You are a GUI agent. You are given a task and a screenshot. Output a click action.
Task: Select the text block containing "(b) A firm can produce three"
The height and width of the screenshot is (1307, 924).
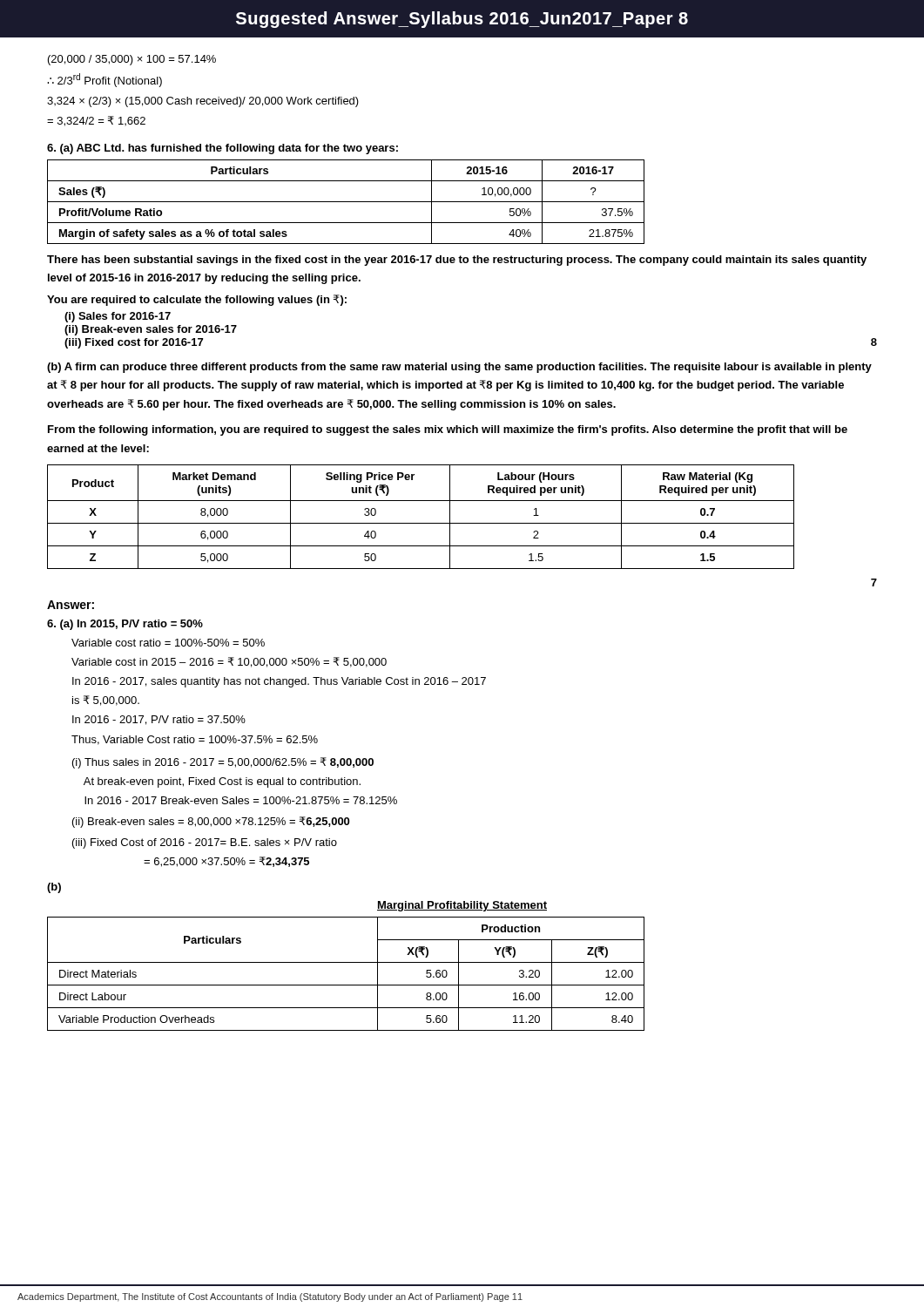coord(459,385)
